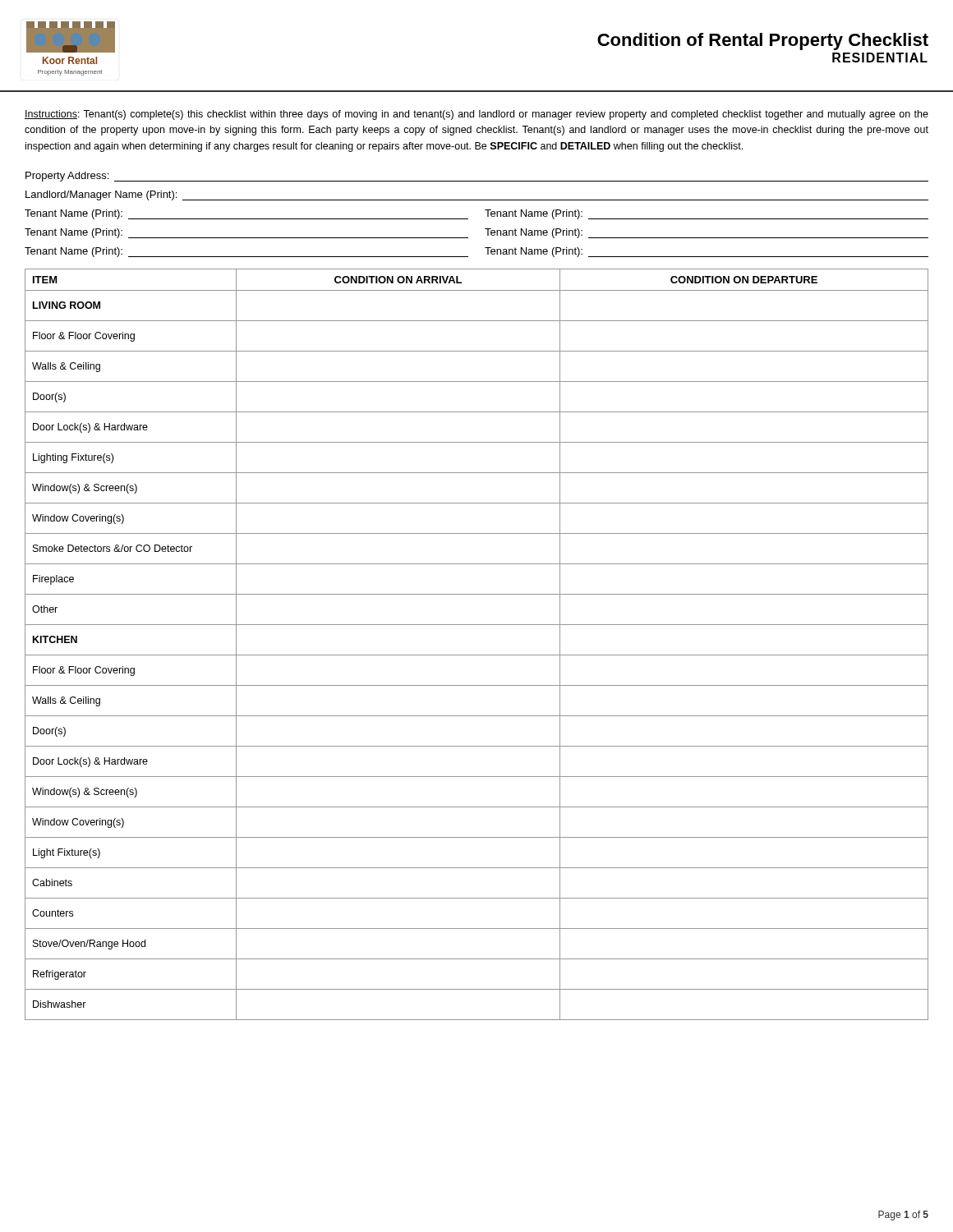
Task: Locate the title
Action: coord(538,48)
